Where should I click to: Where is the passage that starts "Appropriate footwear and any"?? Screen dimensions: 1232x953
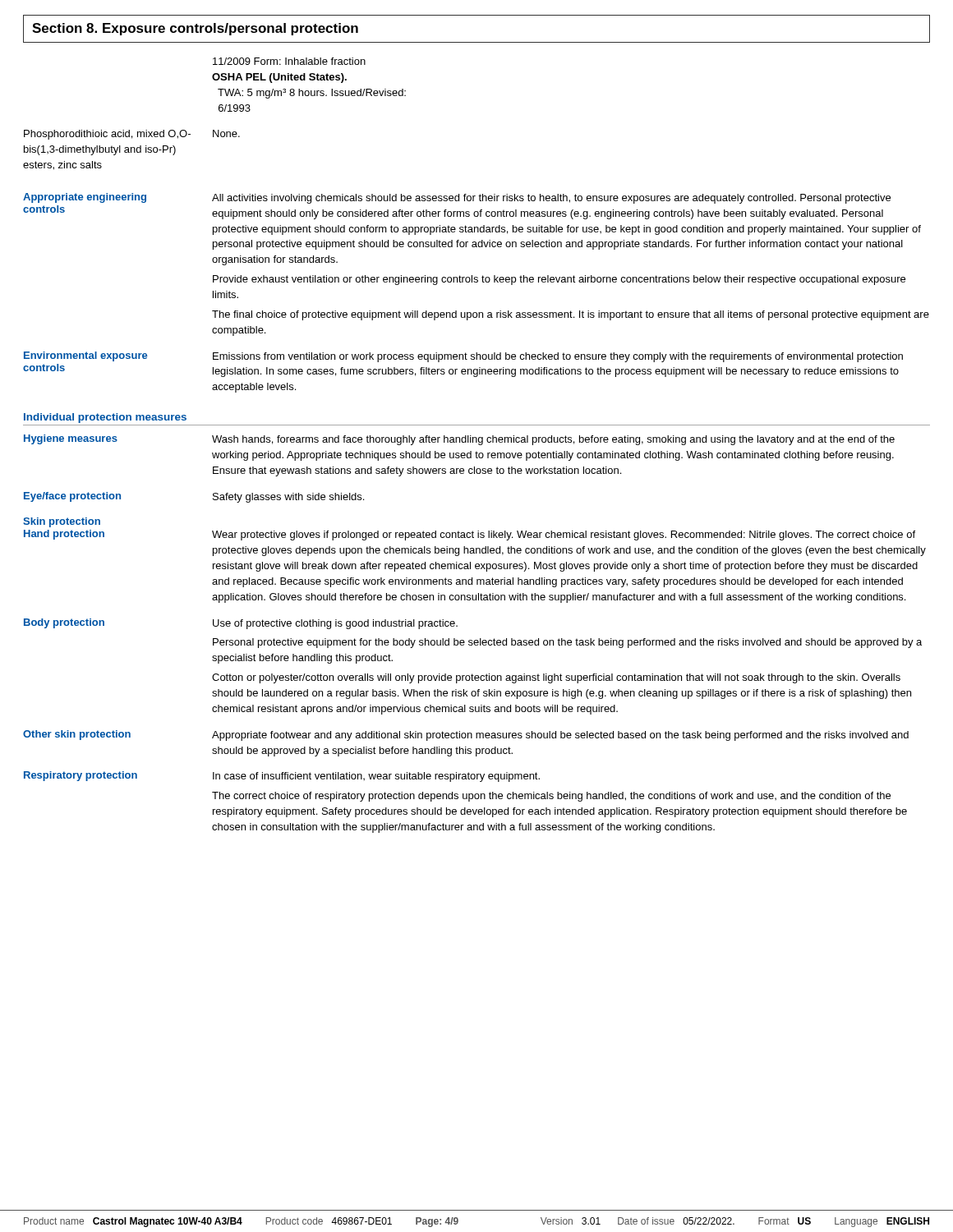[571, 743]
